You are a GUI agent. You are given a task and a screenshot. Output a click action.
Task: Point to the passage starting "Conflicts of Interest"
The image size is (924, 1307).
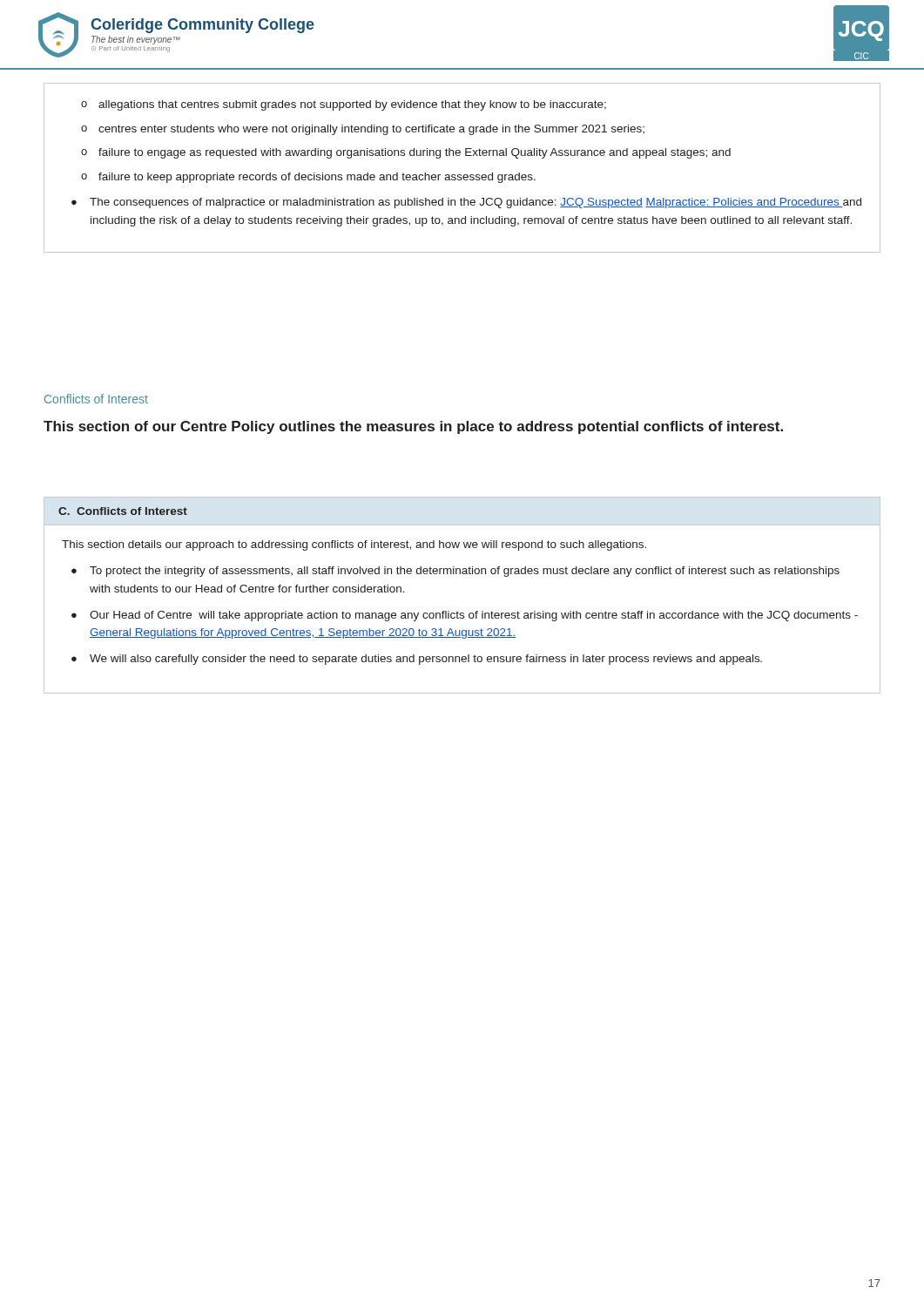pos(96,399)
